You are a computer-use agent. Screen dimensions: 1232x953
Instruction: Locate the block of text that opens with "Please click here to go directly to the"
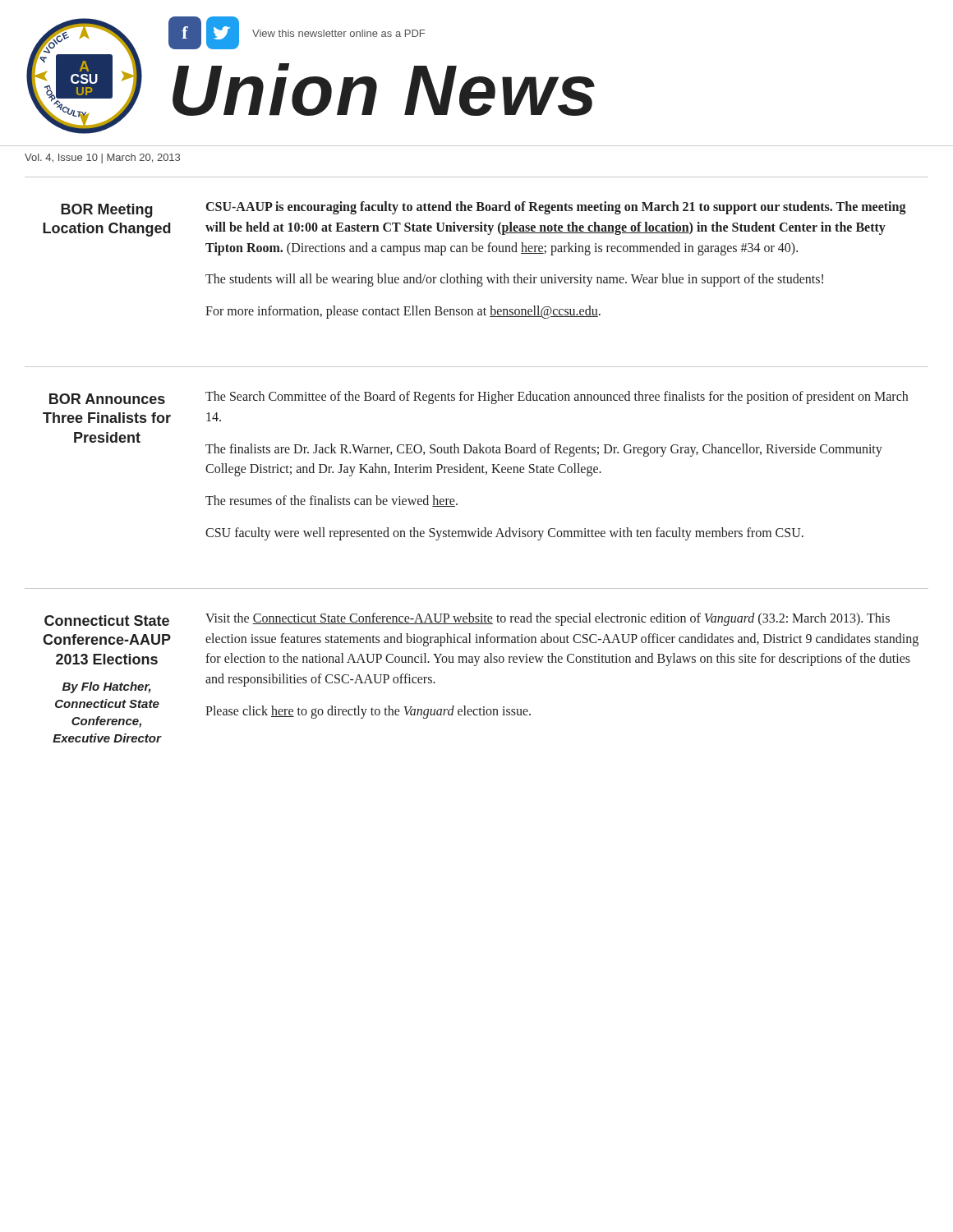pos(368,712)
